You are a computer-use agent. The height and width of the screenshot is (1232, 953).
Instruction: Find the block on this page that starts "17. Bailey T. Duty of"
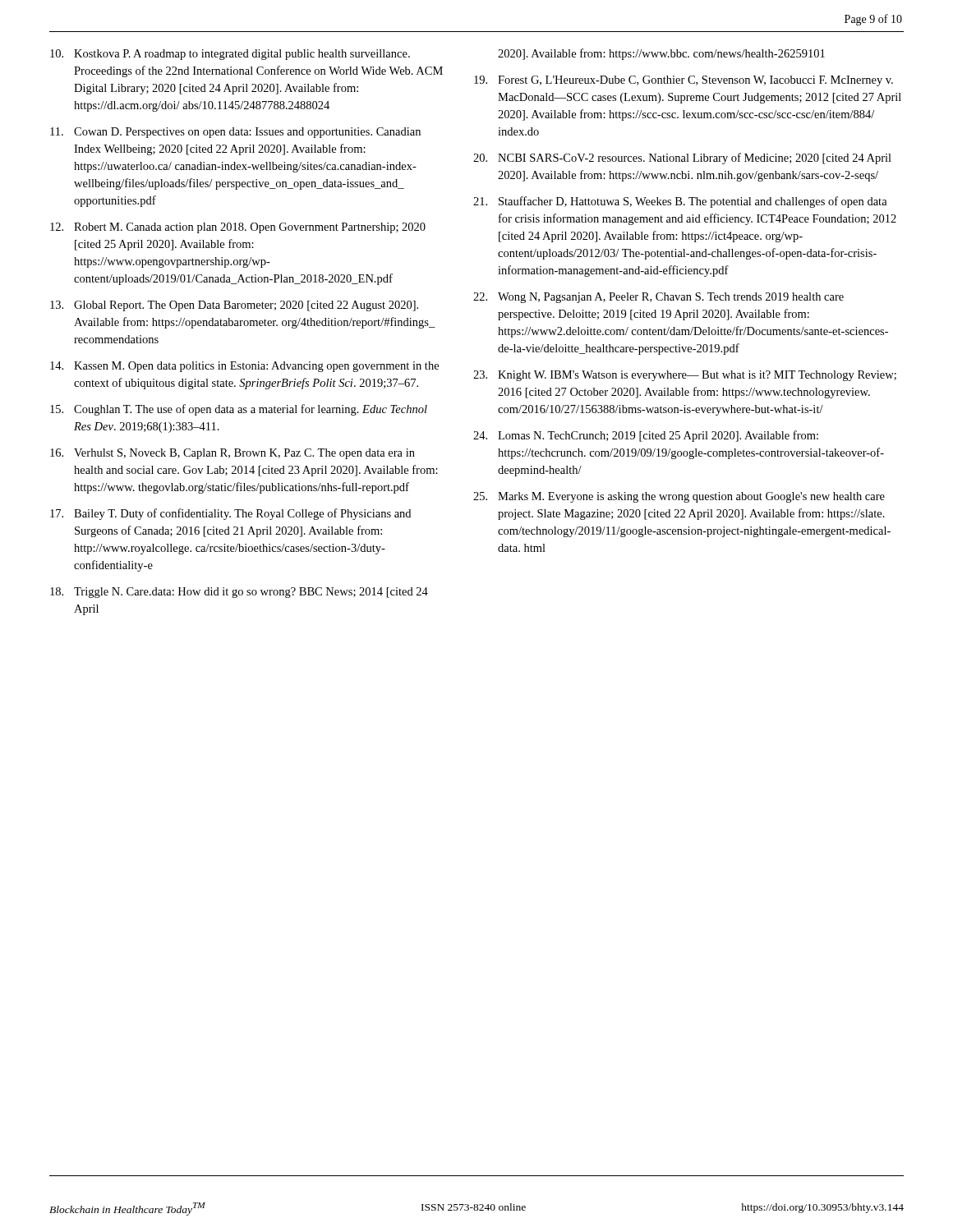246,540
